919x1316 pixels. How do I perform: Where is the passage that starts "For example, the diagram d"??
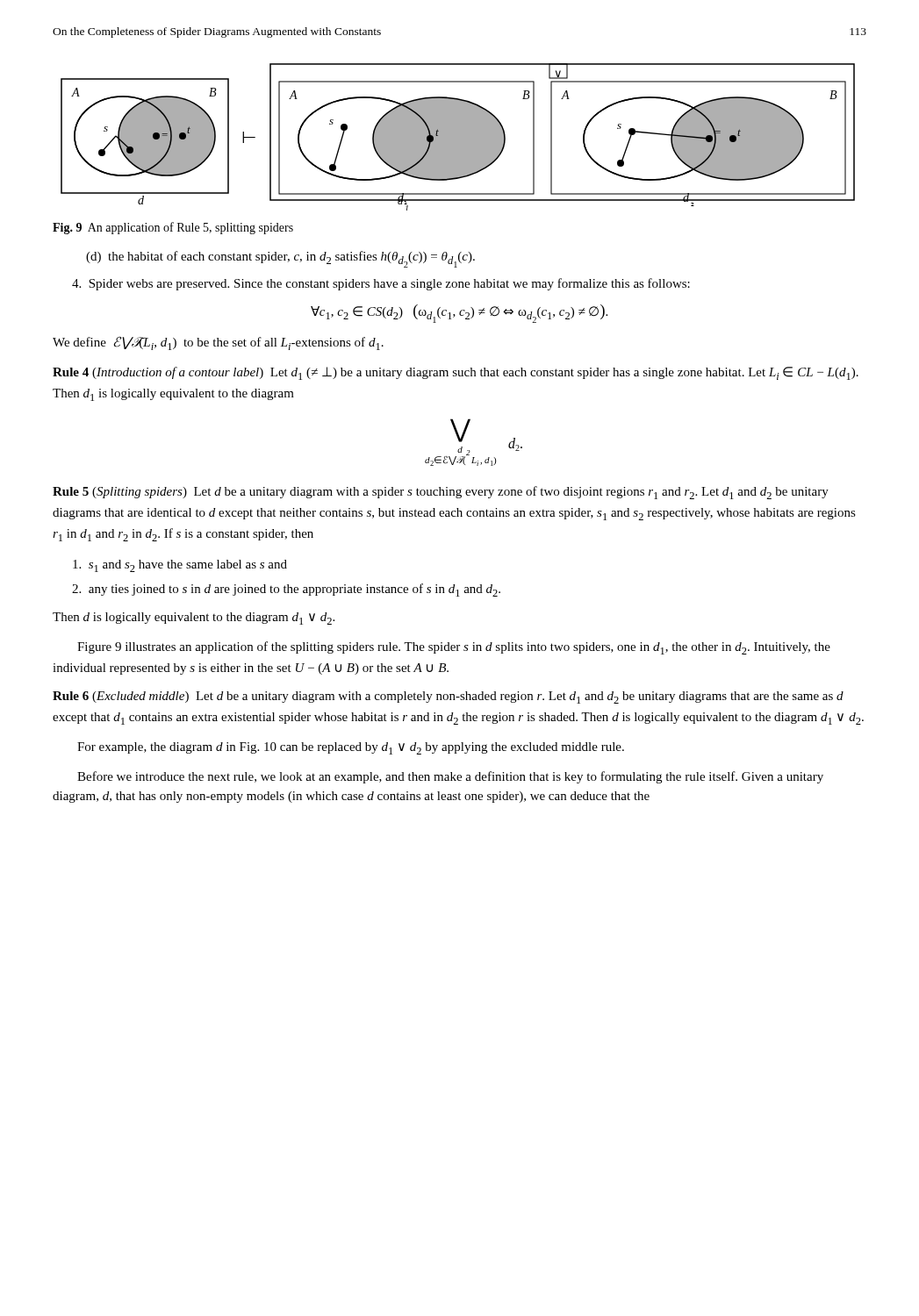coord(351,748)
